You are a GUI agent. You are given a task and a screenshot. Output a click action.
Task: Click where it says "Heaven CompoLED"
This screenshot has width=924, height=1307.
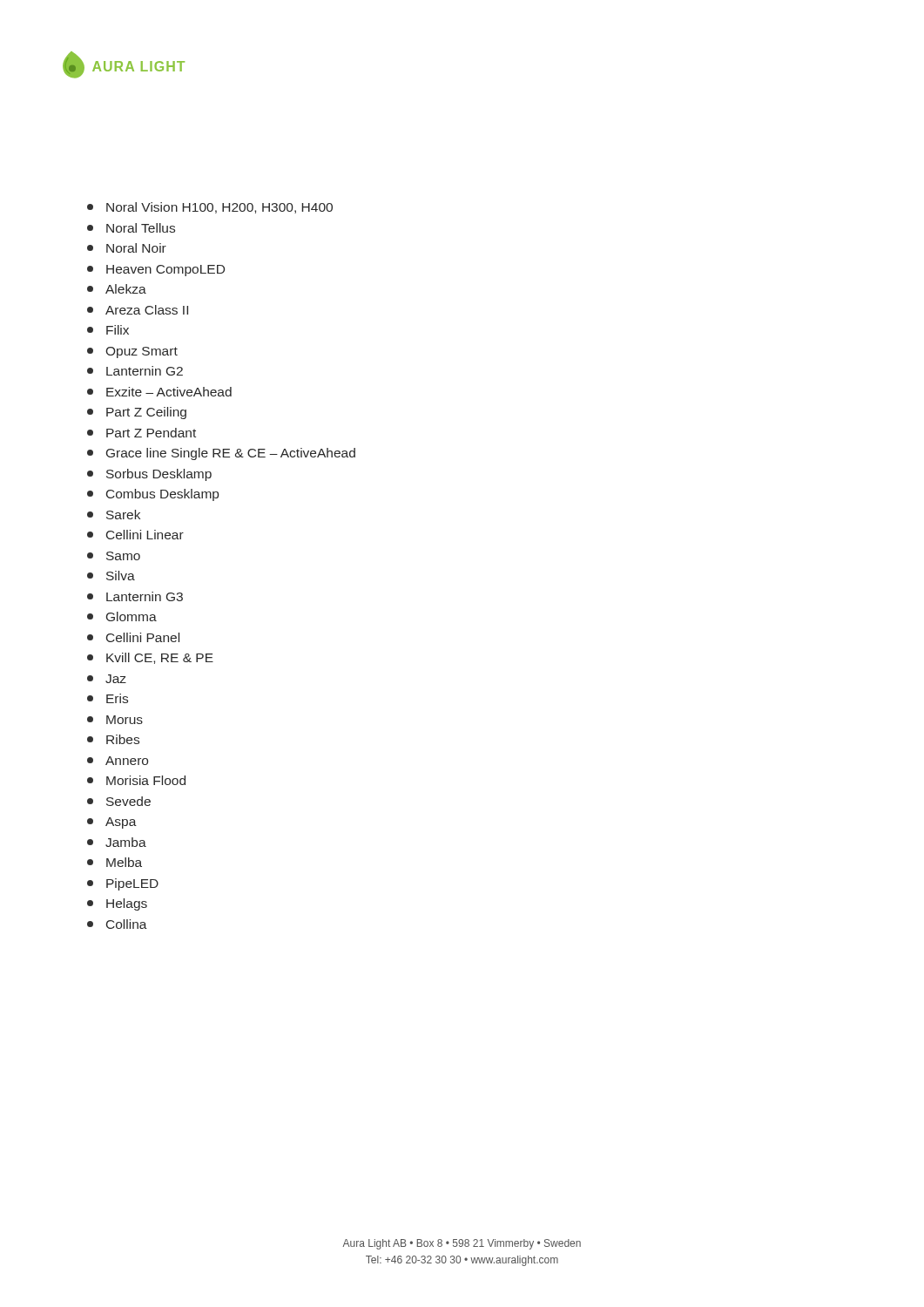tap(165, 269)
